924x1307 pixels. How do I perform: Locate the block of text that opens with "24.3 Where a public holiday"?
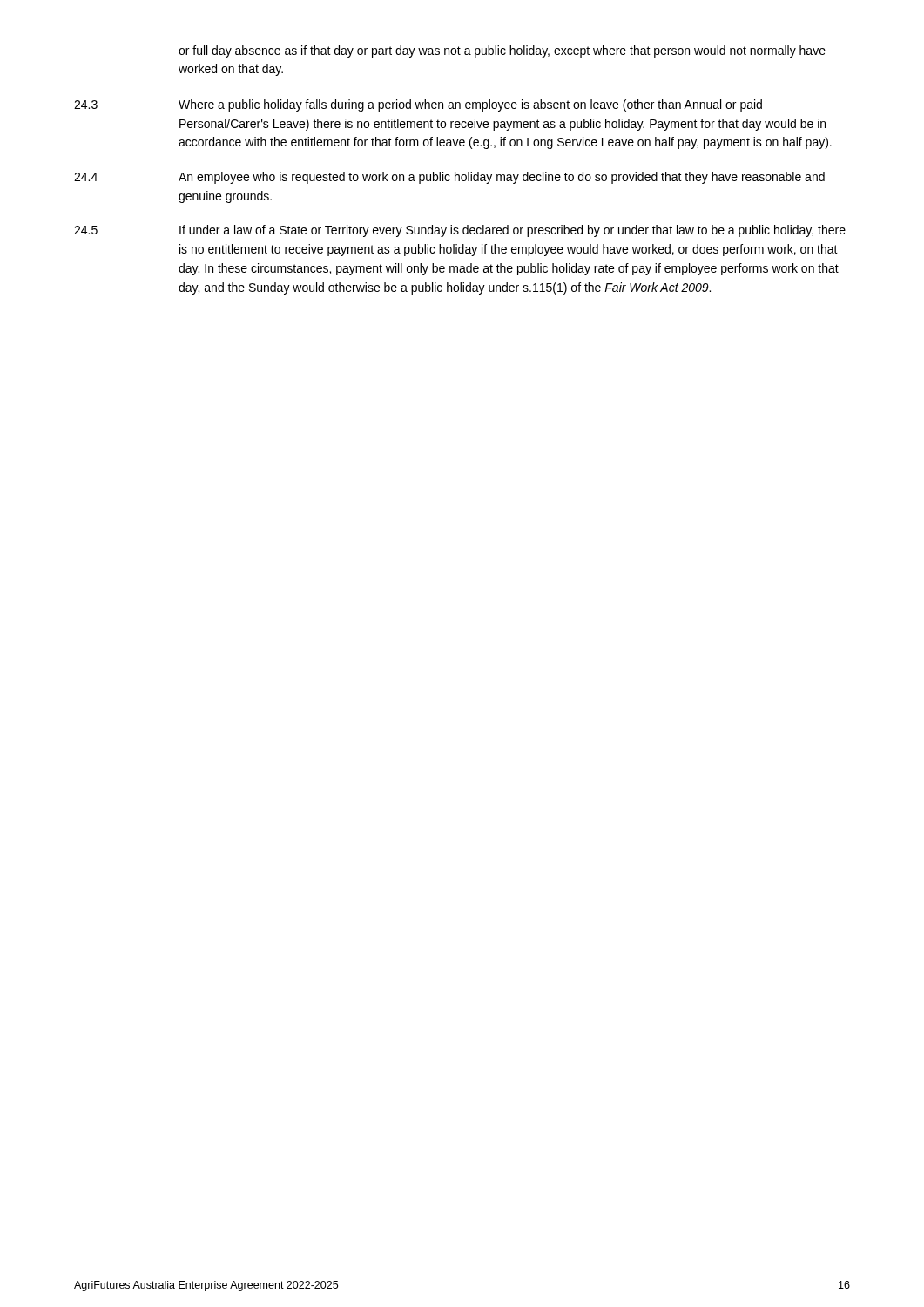(x=462, y=124)
